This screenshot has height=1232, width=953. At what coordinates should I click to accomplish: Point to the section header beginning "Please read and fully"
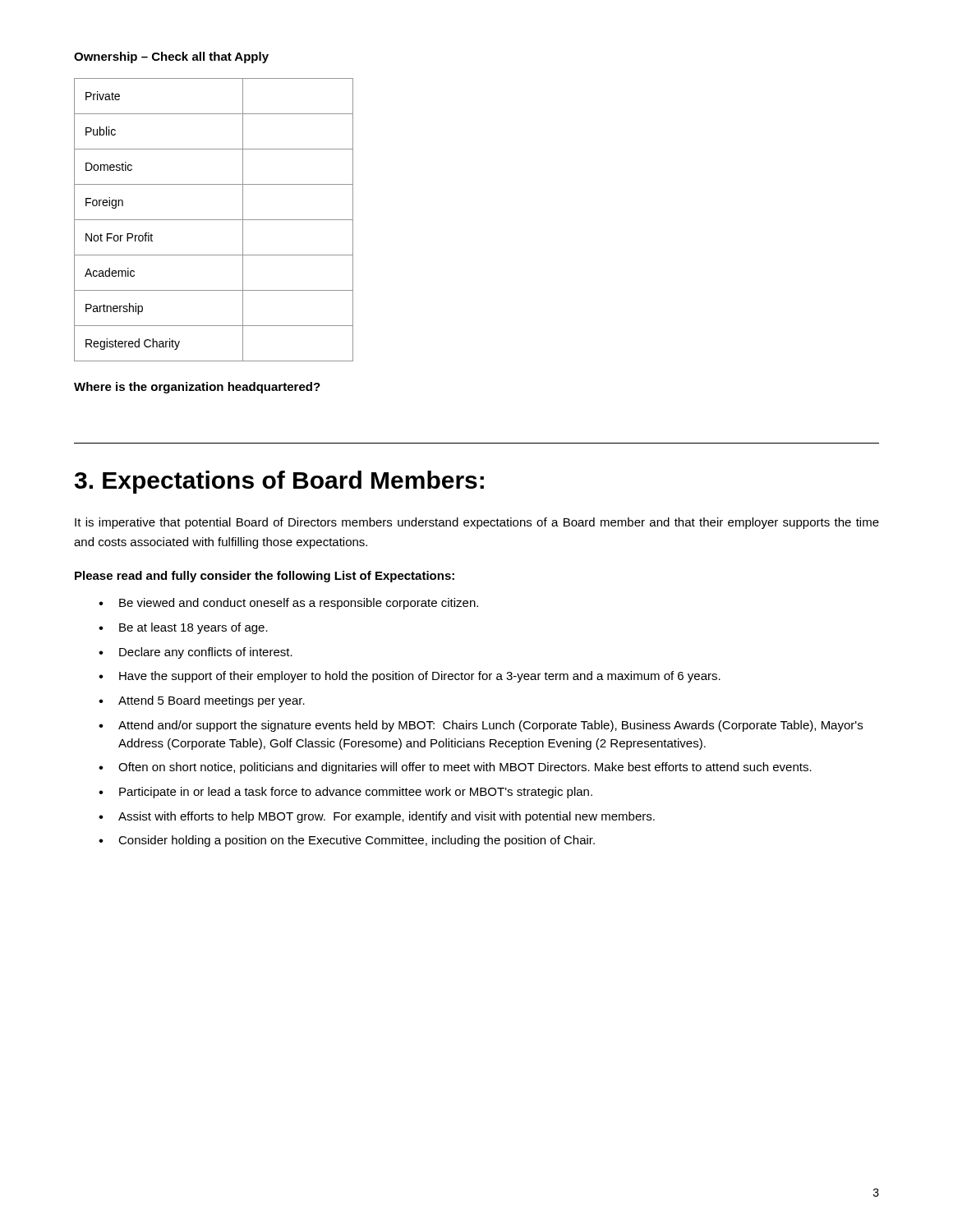(265, 575)
